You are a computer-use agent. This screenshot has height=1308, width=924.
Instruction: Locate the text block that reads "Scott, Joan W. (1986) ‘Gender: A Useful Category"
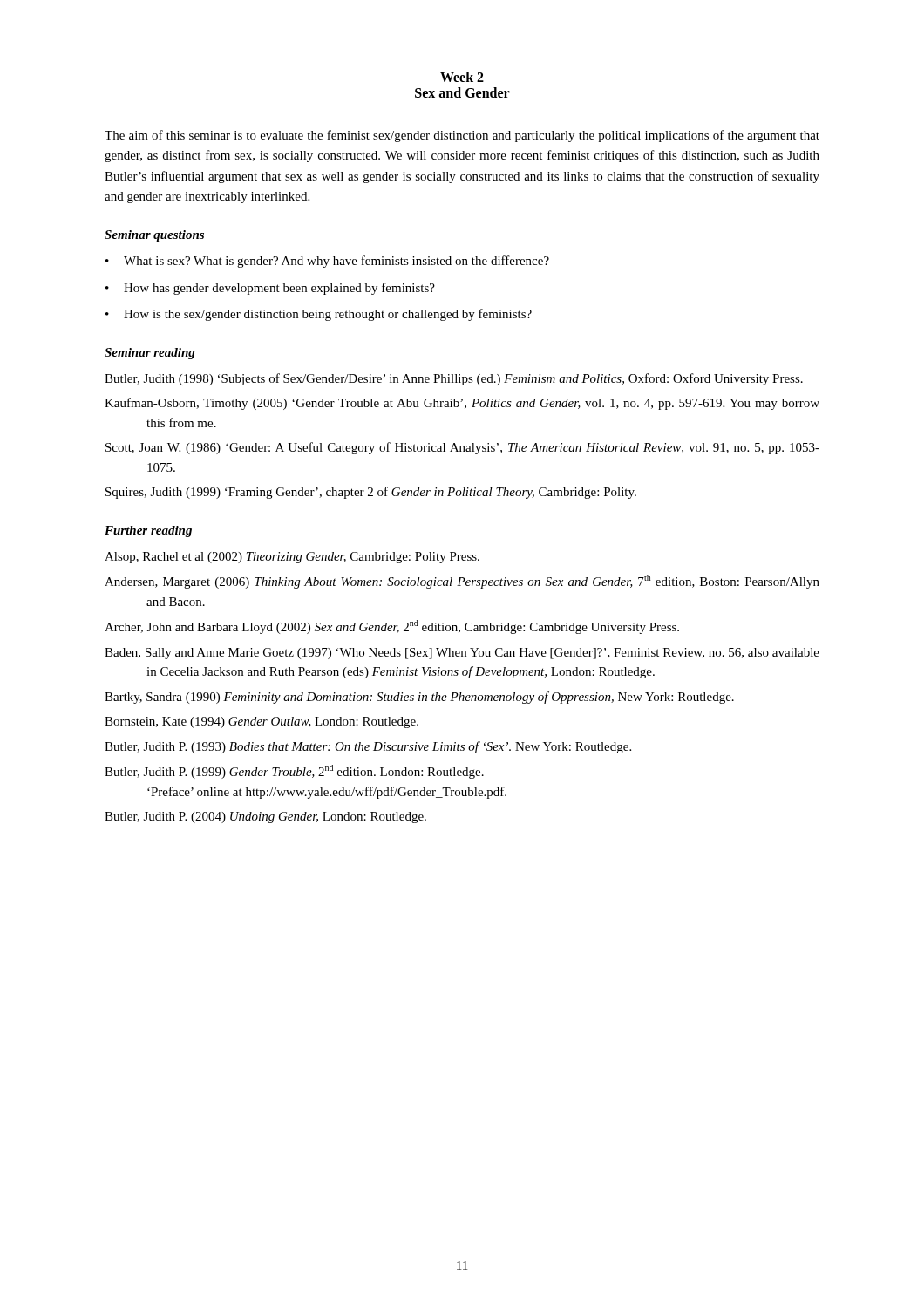(x=462, y=457)
